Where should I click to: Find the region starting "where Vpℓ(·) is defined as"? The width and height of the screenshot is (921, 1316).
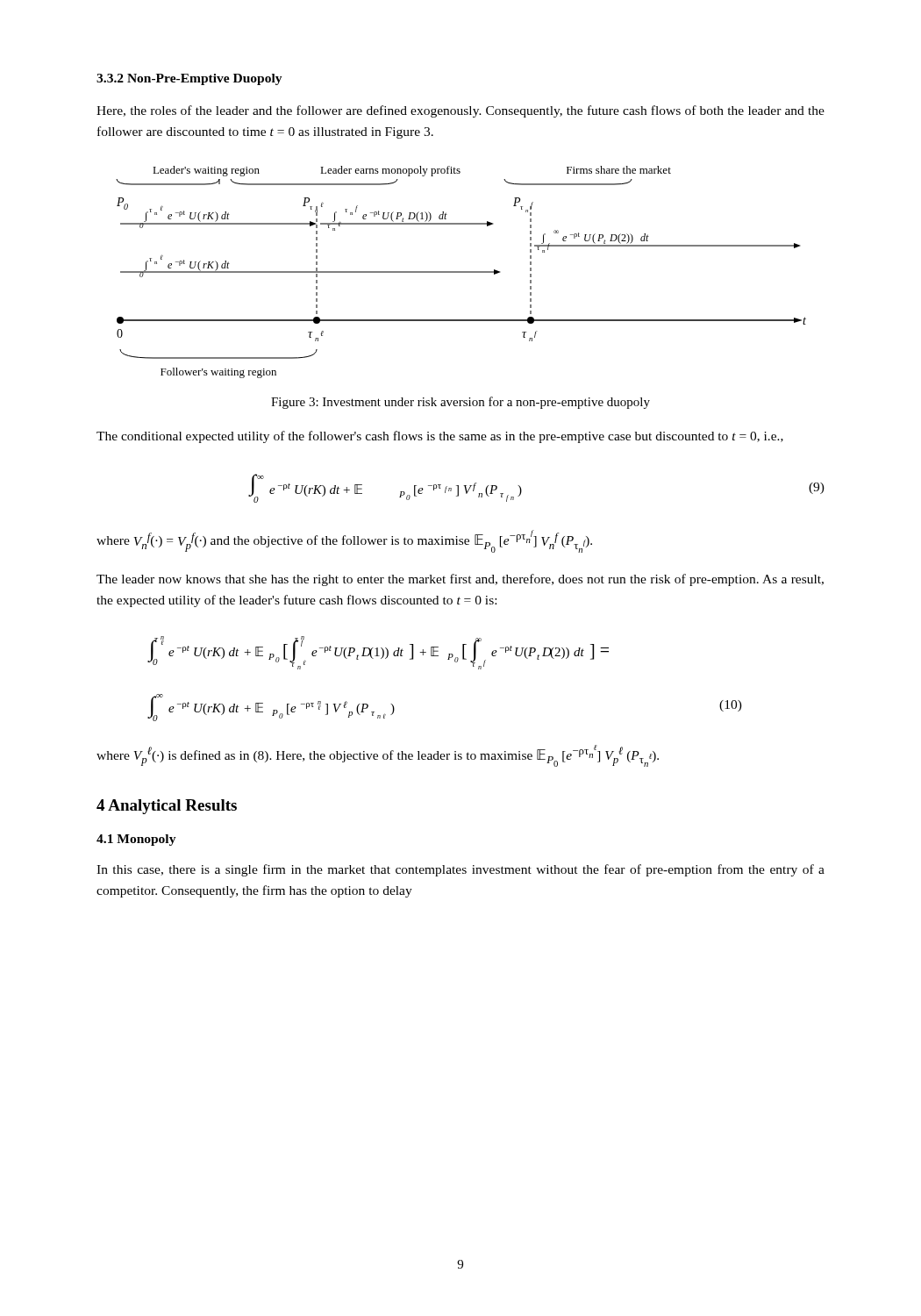click(x=378, y=756)
